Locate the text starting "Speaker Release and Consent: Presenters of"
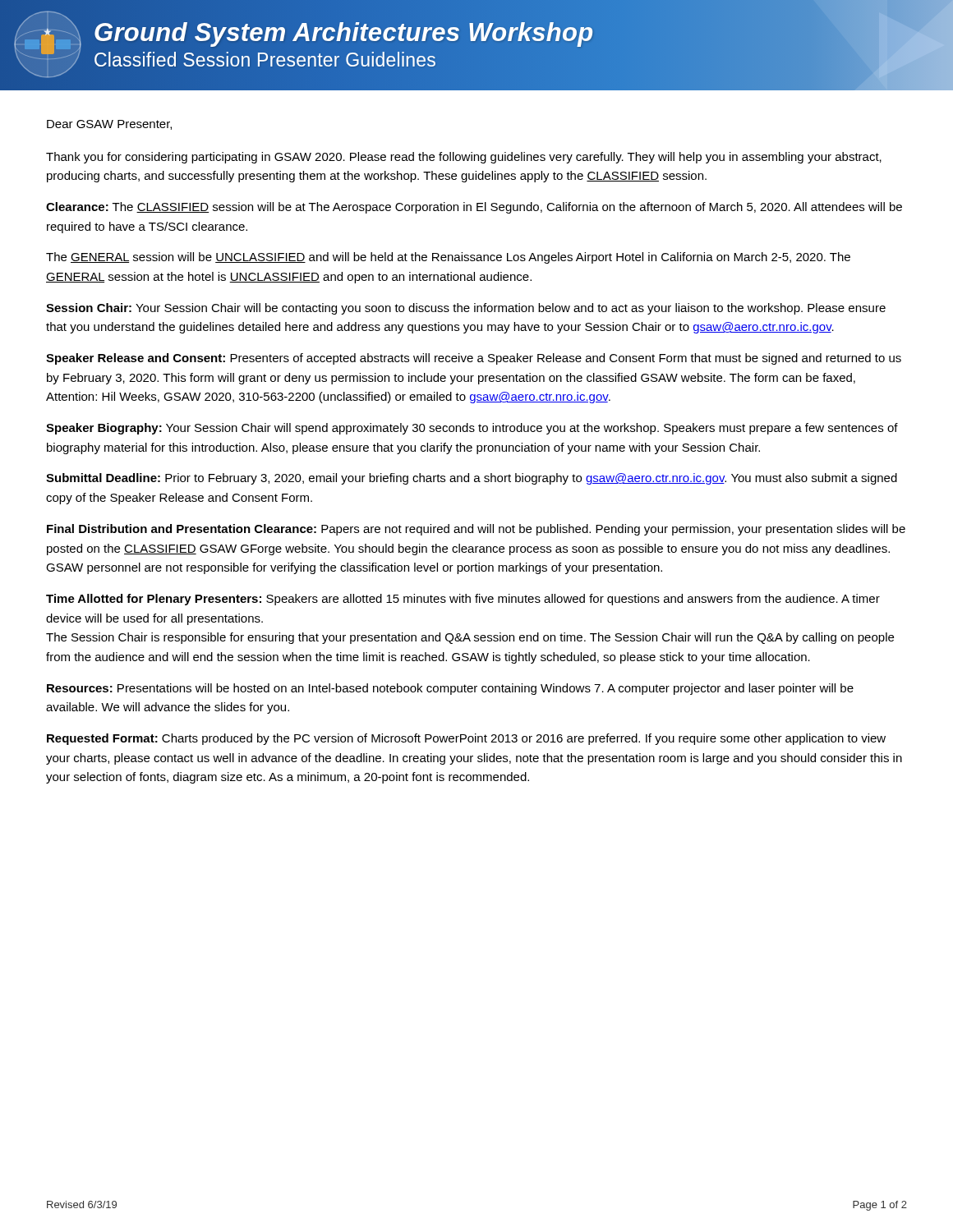Screen dimensions: 1232x953 (x=474, y=377)
